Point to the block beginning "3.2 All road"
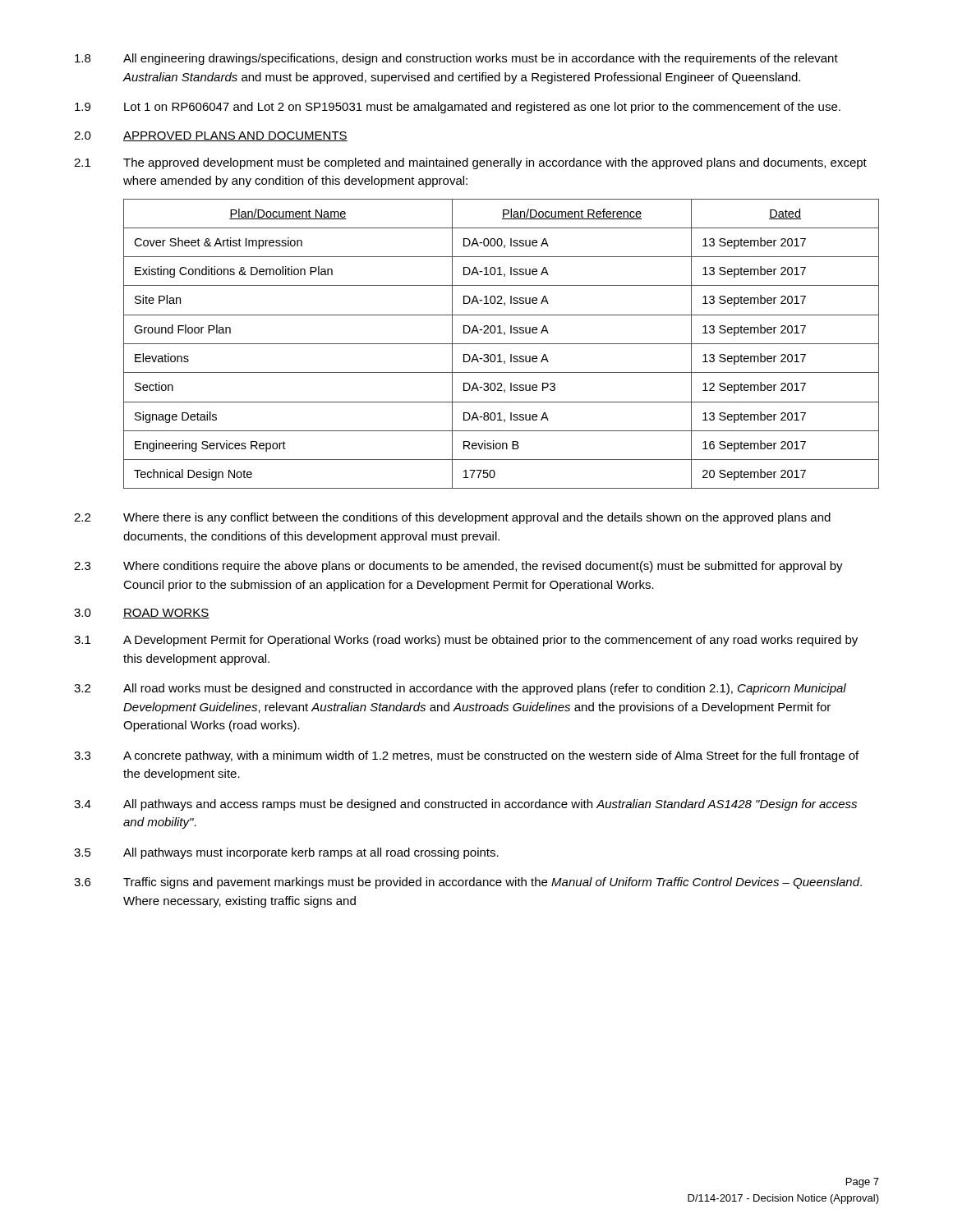953x1232 pixels. coord(476,707)
